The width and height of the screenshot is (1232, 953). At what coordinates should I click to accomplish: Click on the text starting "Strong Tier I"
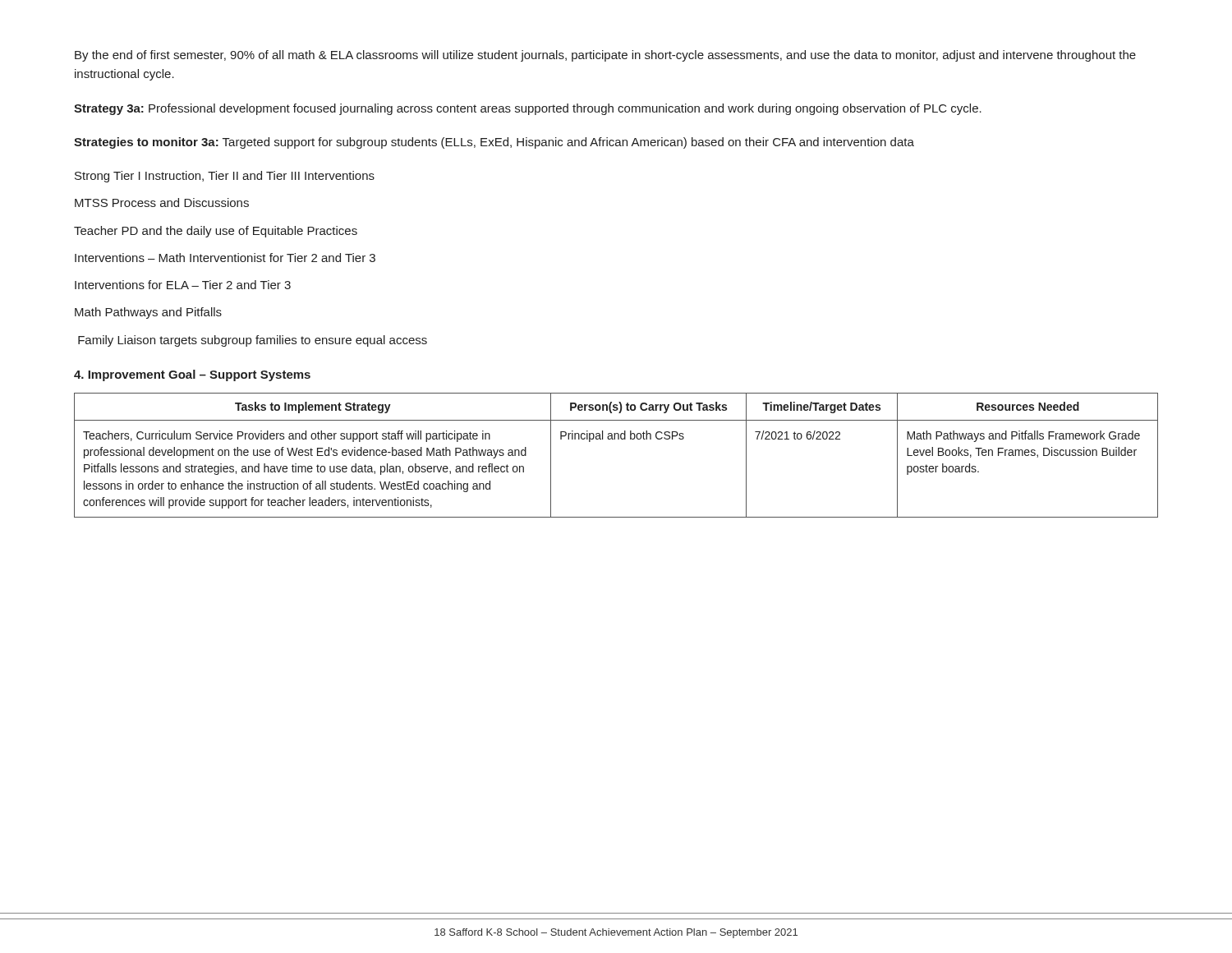click(224, 175)
